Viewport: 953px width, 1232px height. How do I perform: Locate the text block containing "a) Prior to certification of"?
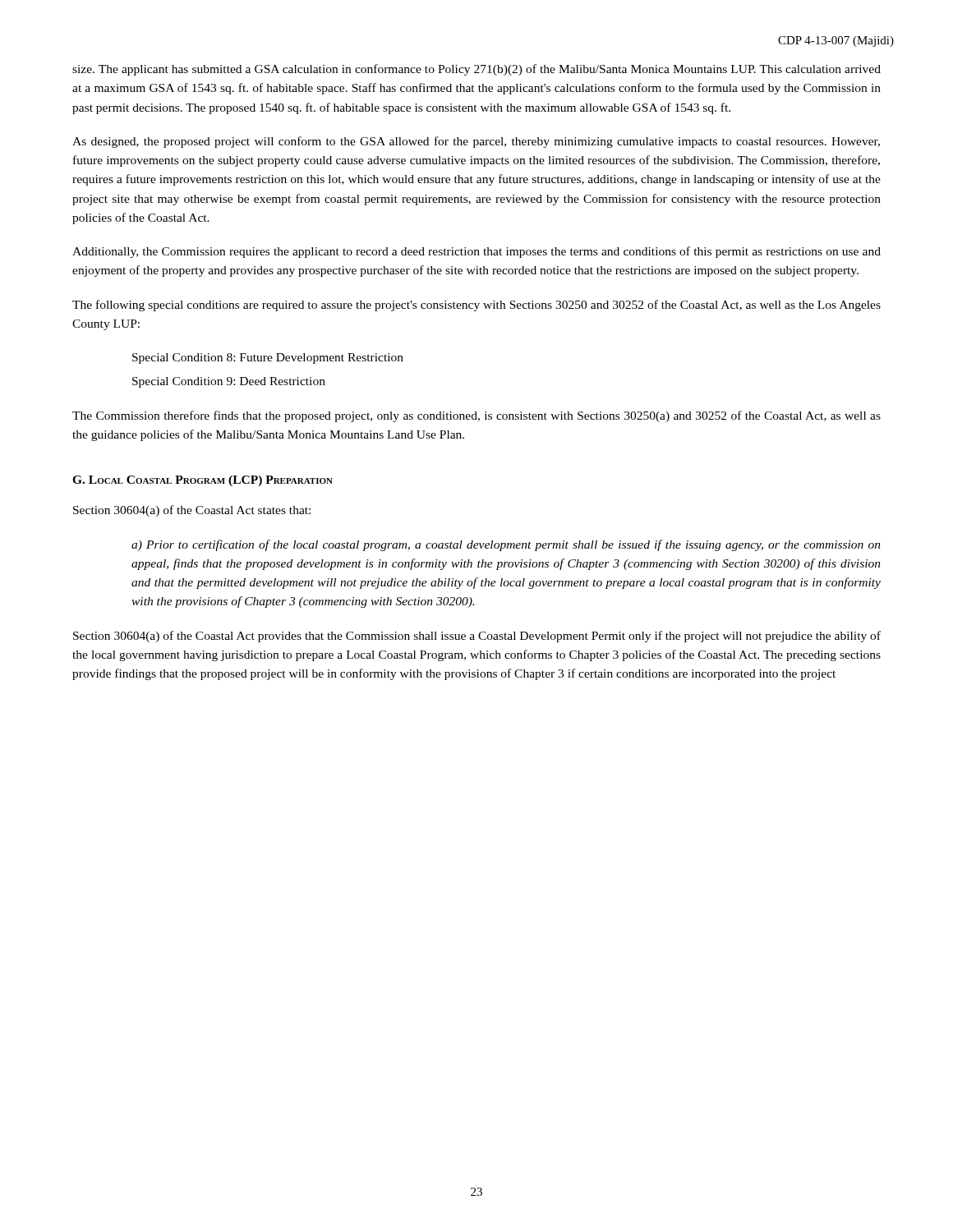point(506,572)
